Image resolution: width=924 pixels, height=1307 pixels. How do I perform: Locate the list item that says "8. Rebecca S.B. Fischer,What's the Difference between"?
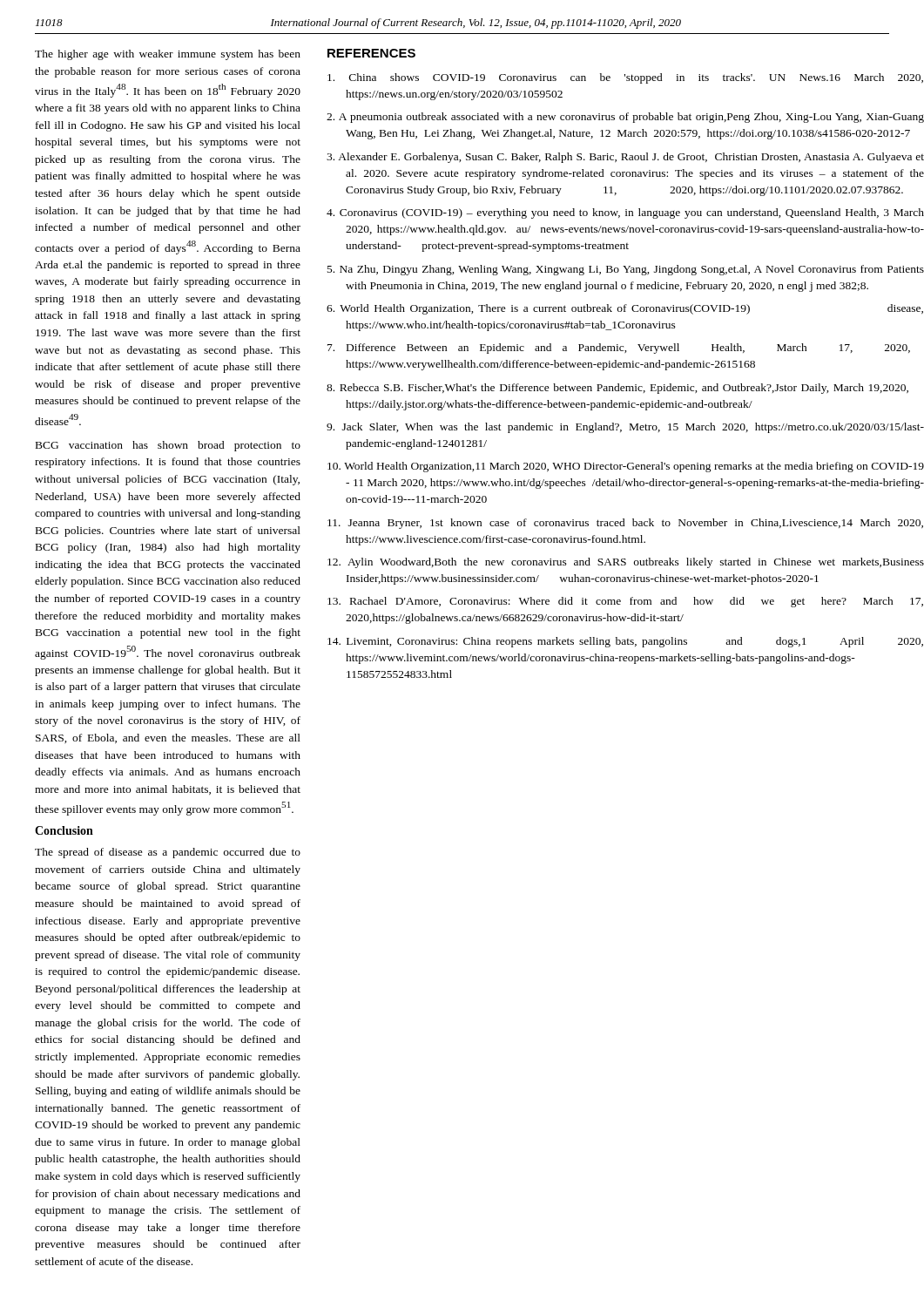(625, 395)
